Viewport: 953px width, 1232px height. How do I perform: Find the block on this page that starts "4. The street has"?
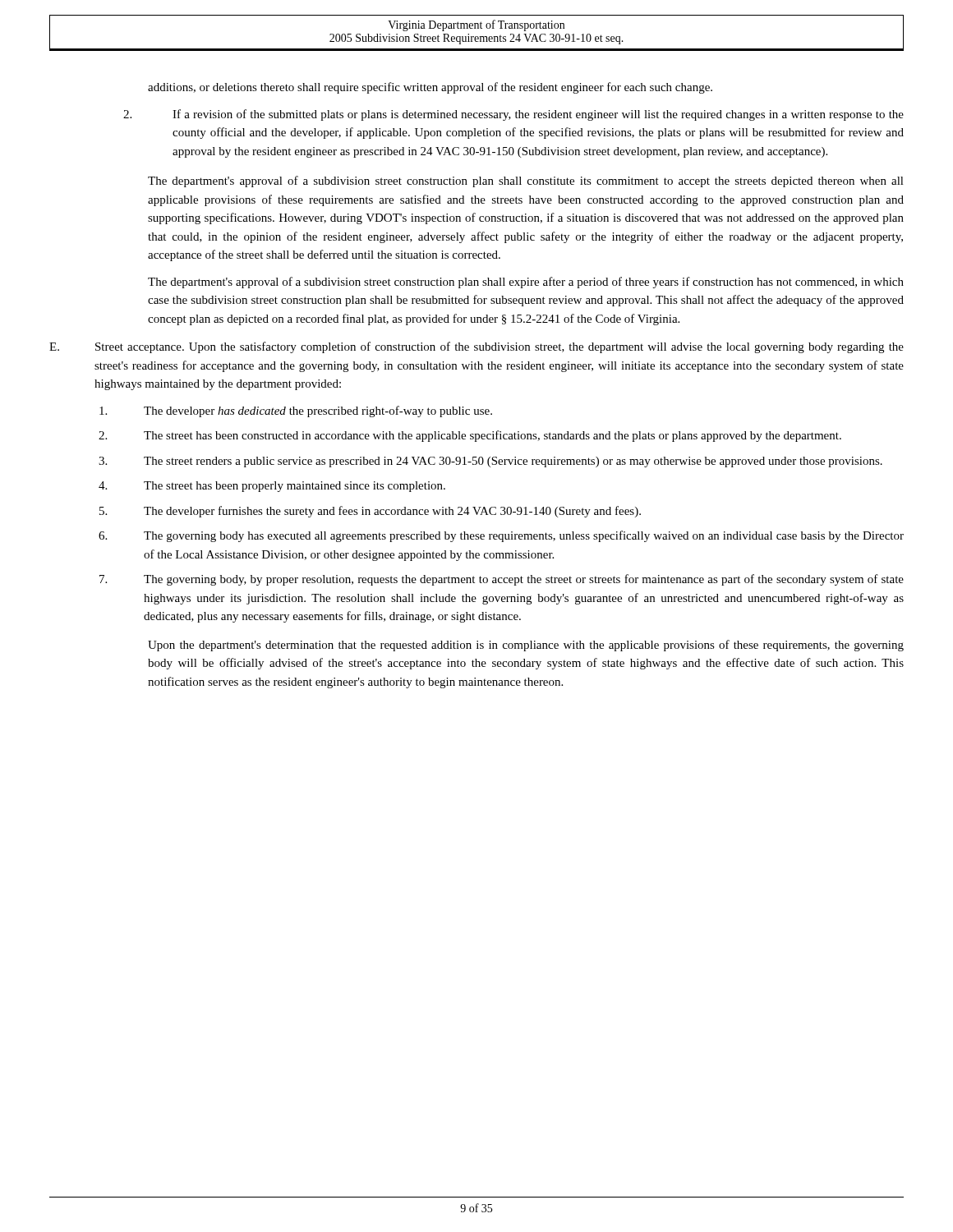(x=272, y=487)
